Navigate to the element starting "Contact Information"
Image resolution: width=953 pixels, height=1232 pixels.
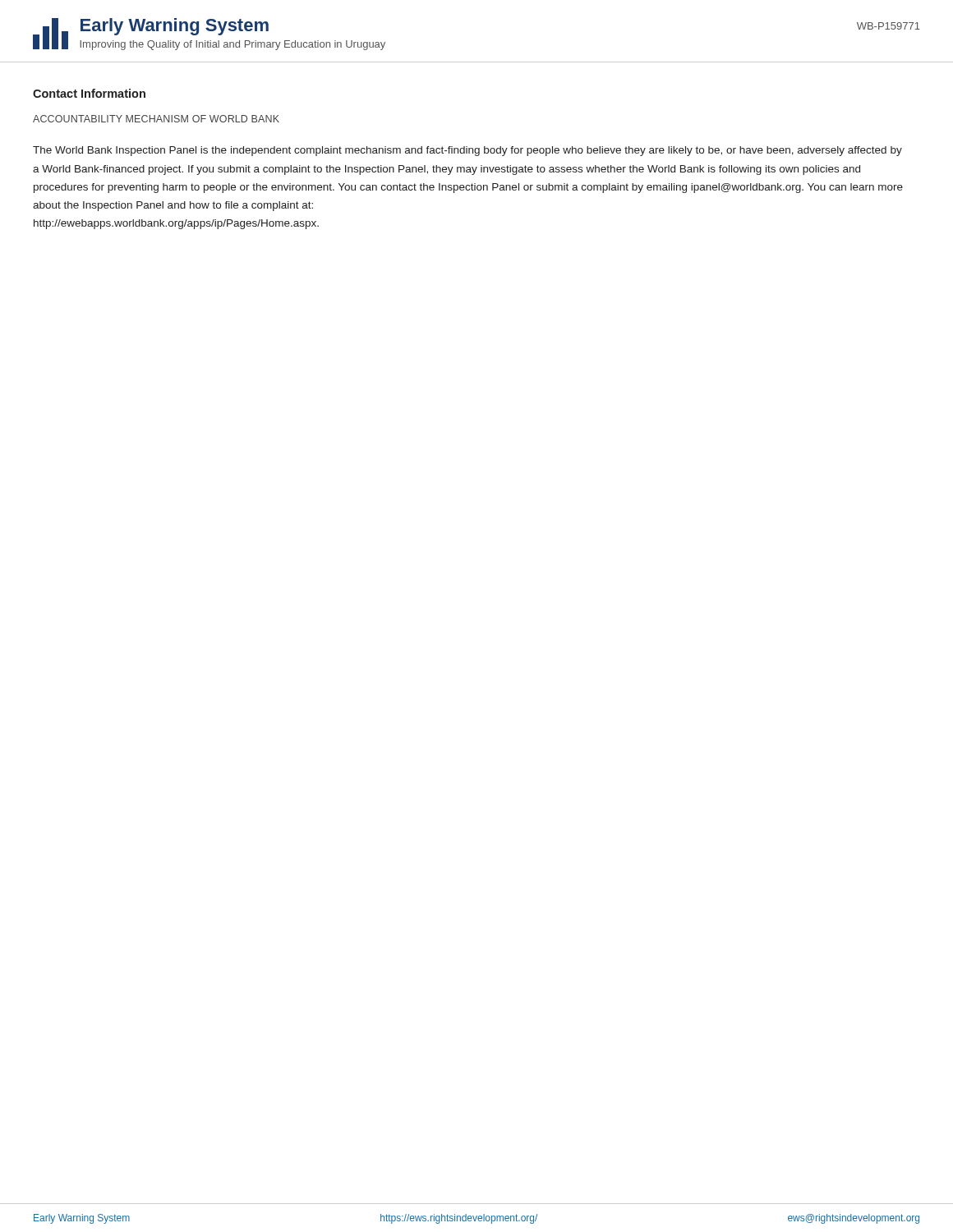(x=89, y=94)
